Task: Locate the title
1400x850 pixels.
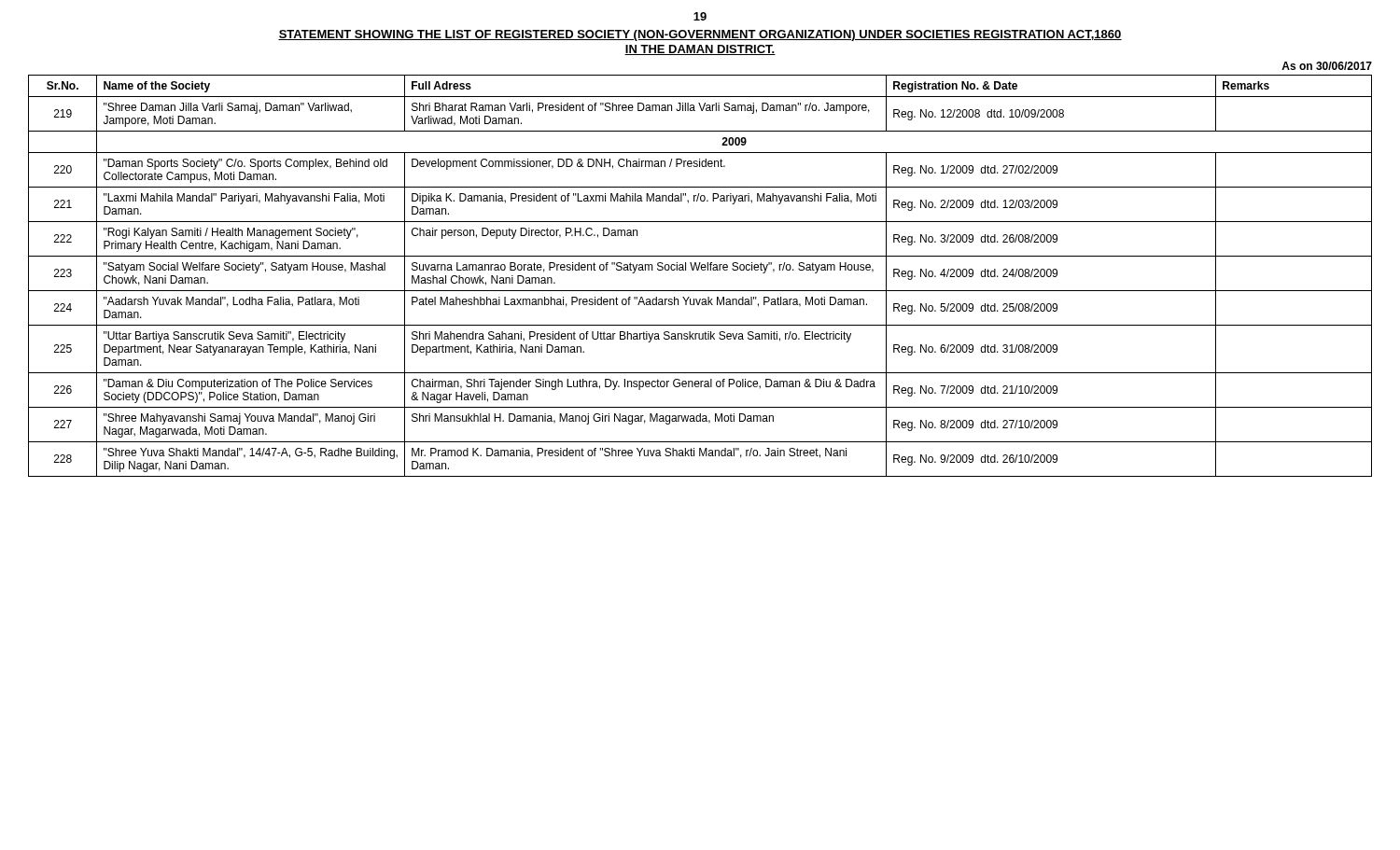Action: [700, 34]
